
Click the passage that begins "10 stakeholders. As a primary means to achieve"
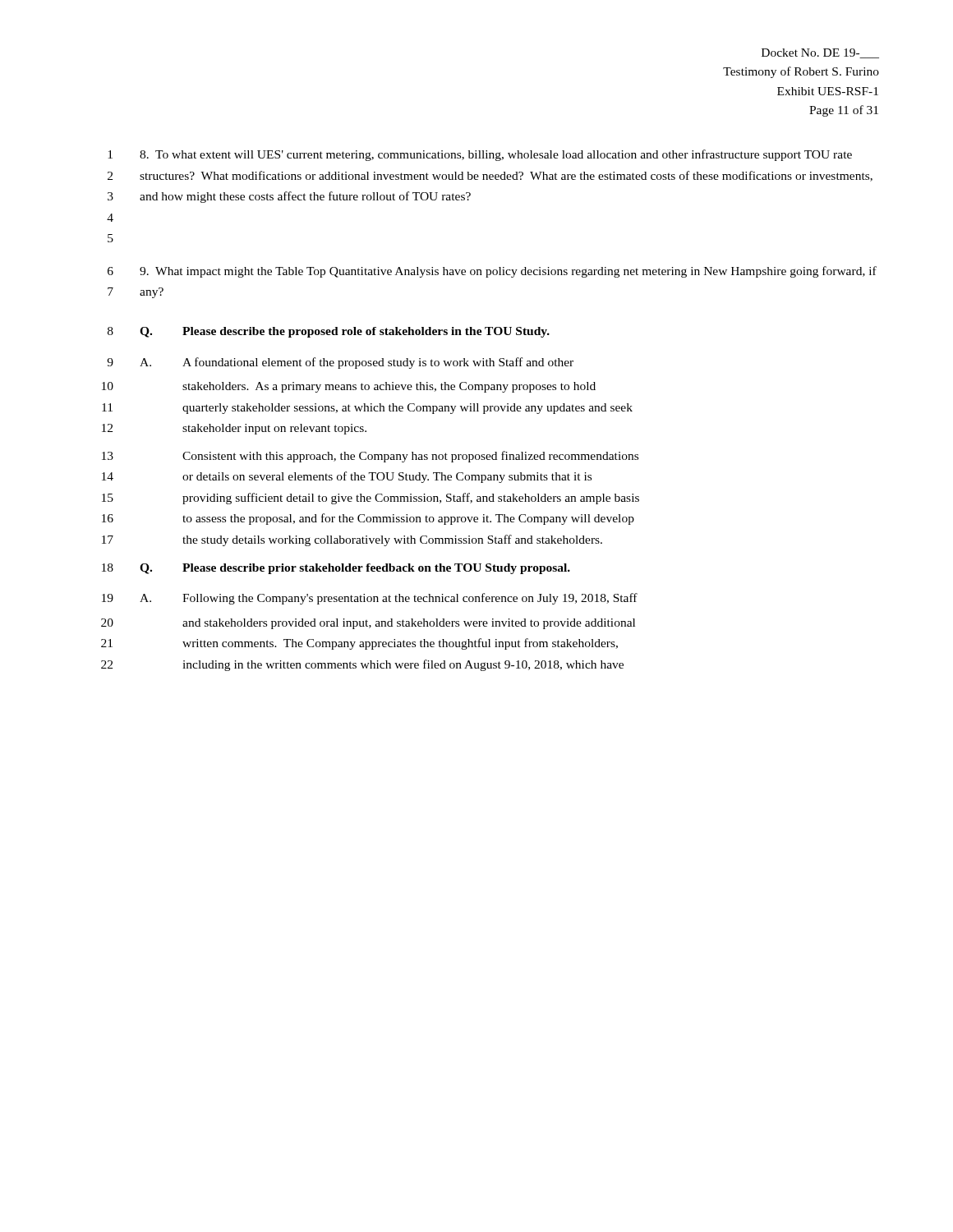pyautogui.click(x=476, y=386)
